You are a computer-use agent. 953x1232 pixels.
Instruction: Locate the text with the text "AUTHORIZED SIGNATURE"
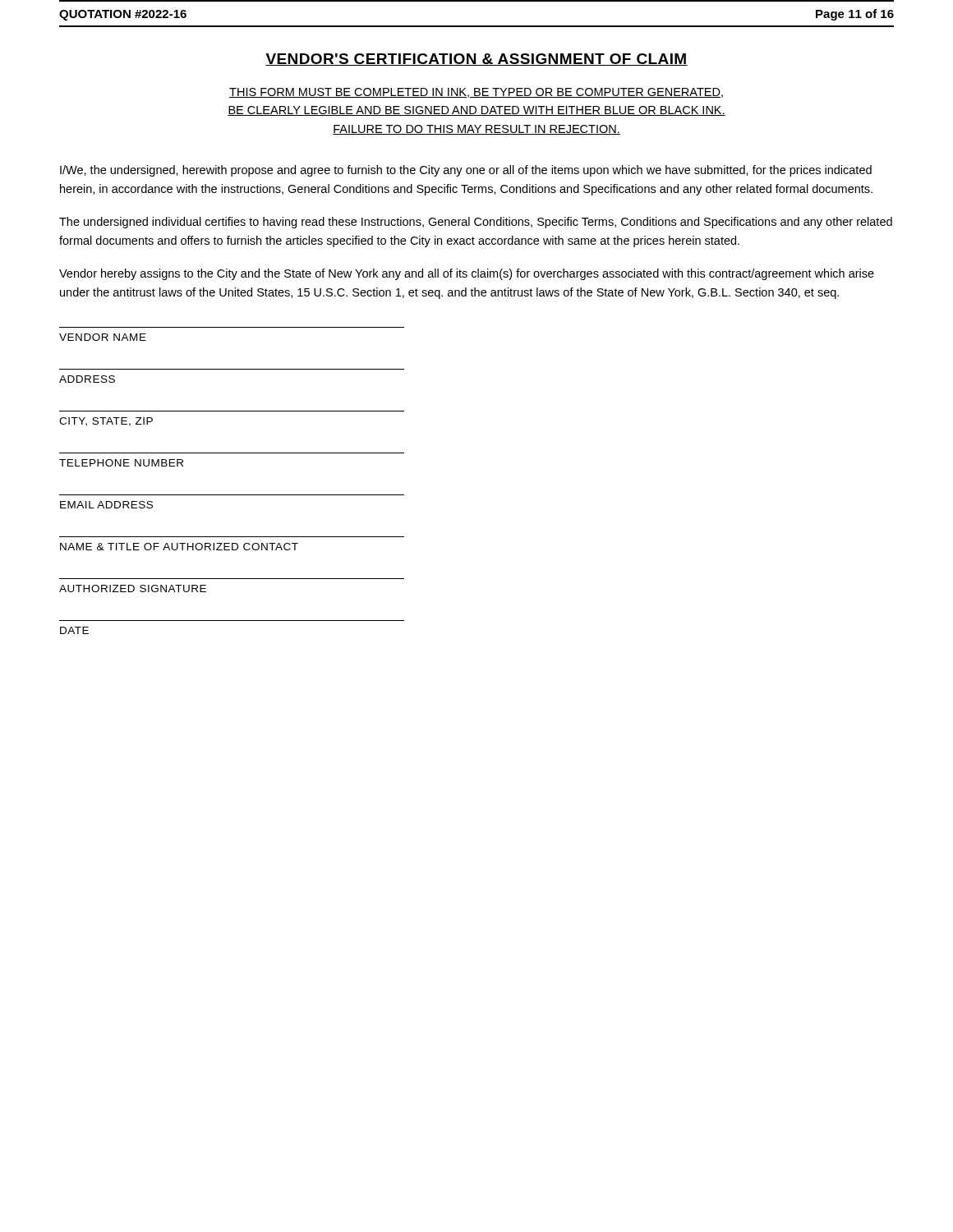pos(133,588)
